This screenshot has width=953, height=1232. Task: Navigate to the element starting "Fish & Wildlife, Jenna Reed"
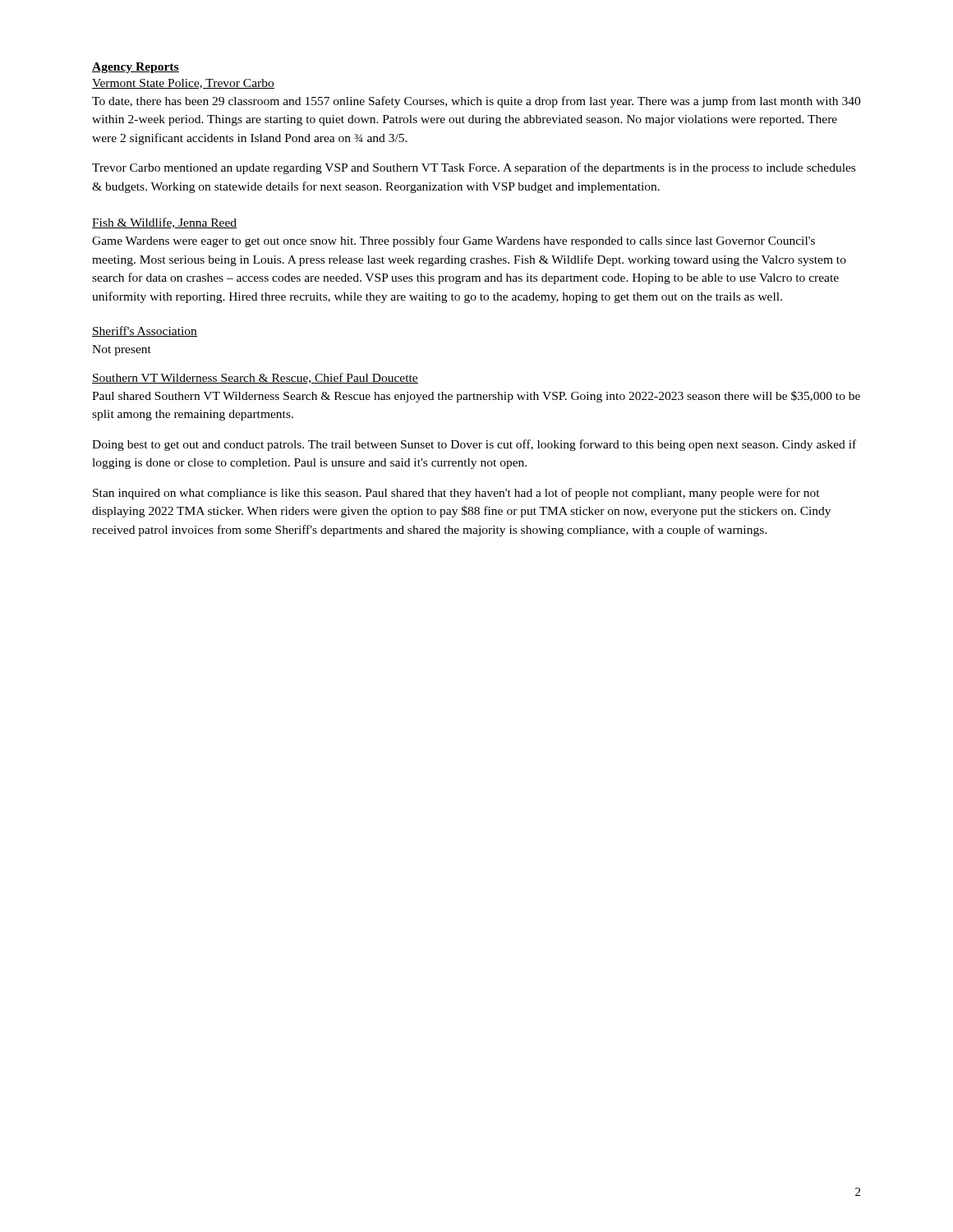(164, 222)
